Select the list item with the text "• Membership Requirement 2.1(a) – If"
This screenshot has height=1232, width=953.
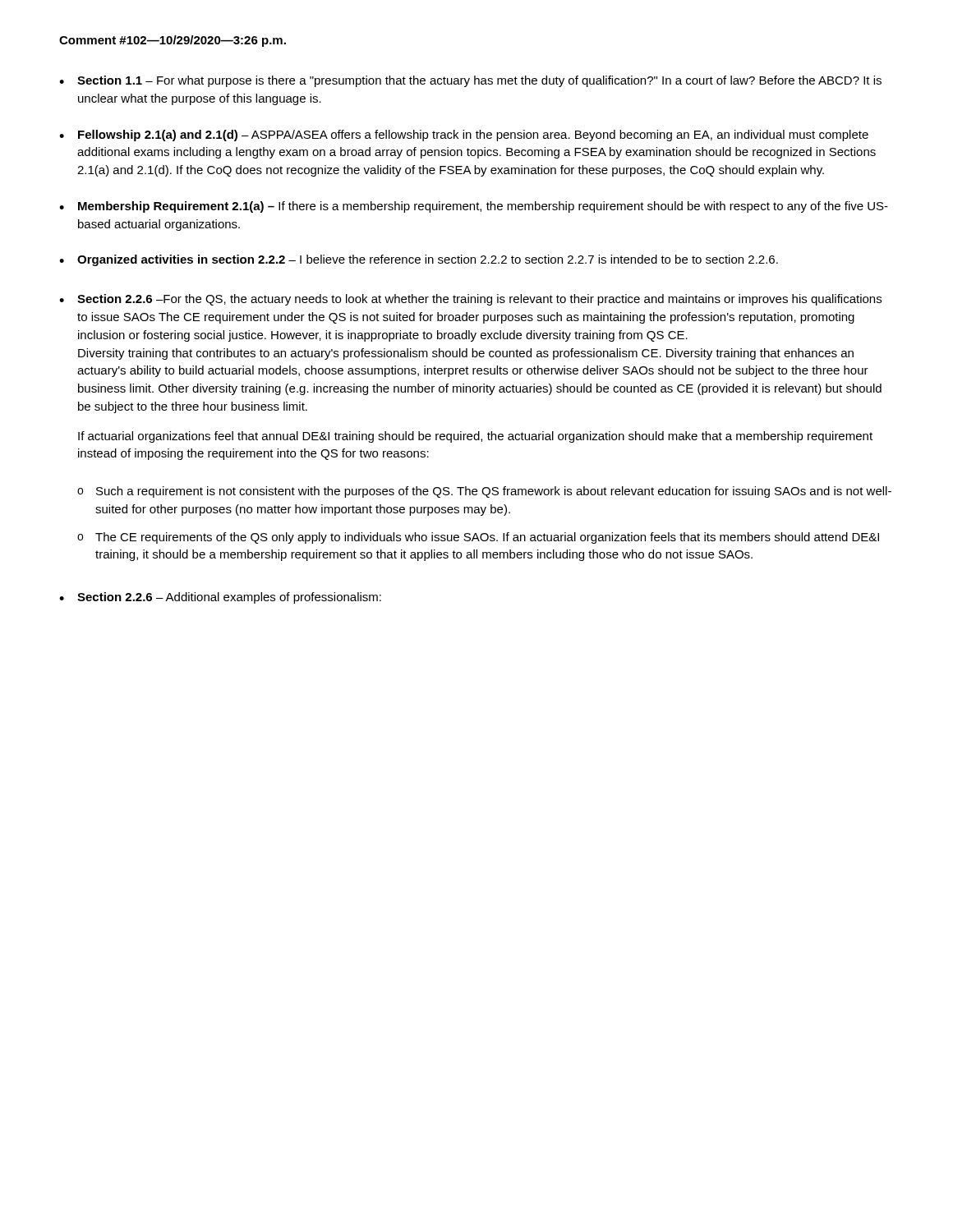[476, 215]
